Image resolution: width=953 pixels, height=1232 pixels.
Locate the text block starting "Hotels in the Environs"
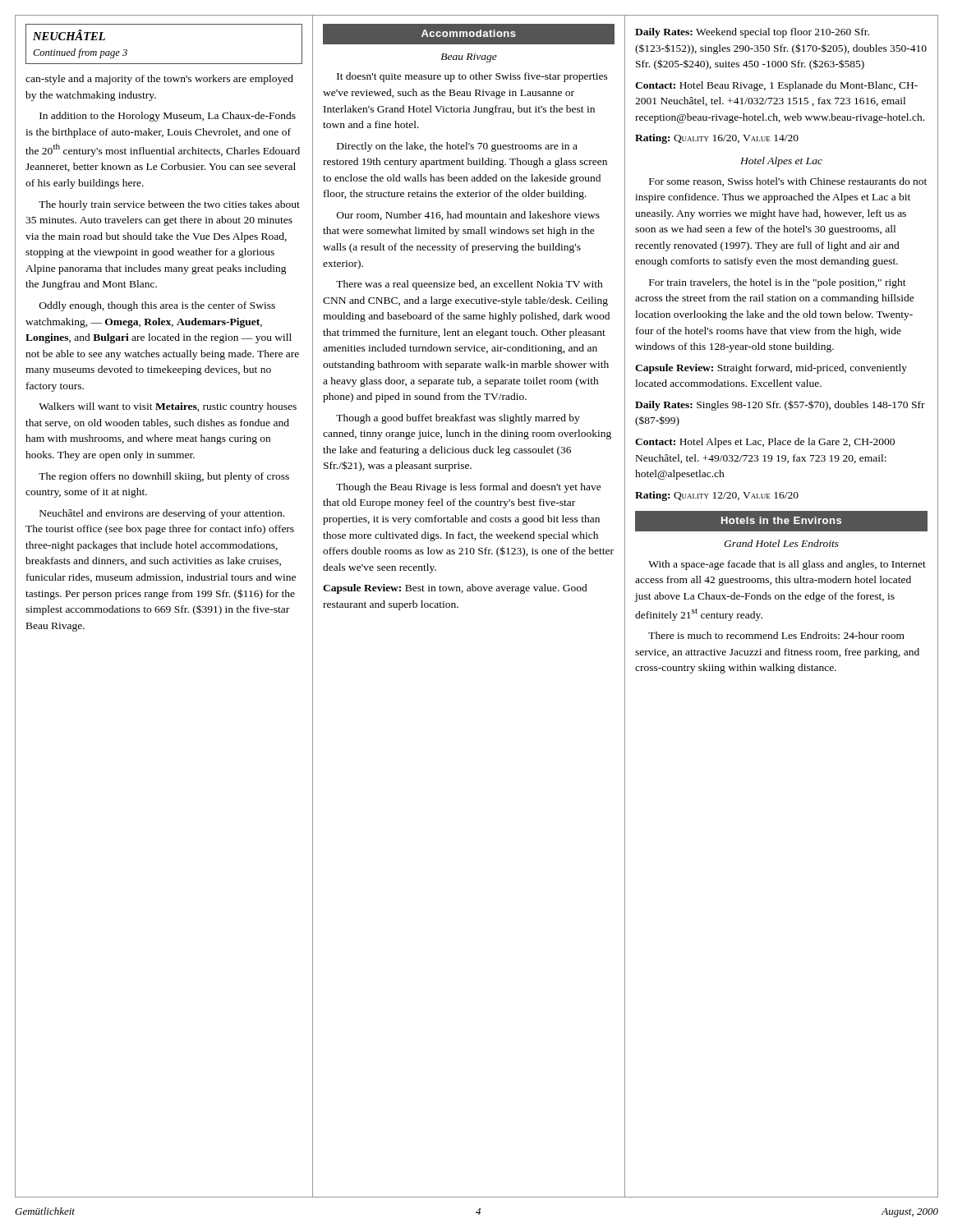click(781, 521)
